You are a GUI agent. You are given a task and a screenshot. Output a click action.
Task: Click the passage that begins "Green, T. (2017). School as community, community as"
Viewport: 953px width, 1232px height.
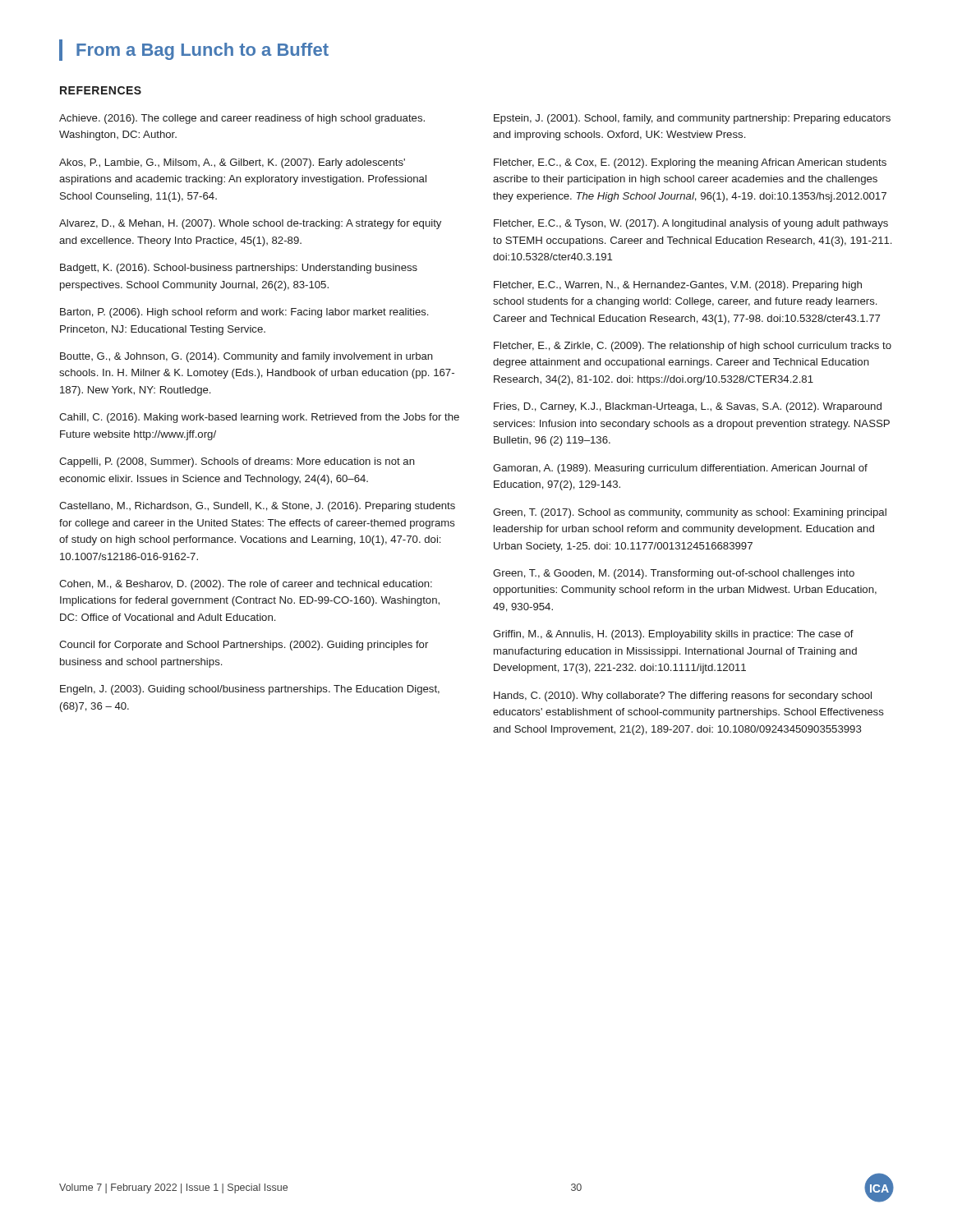coord(690,529)
